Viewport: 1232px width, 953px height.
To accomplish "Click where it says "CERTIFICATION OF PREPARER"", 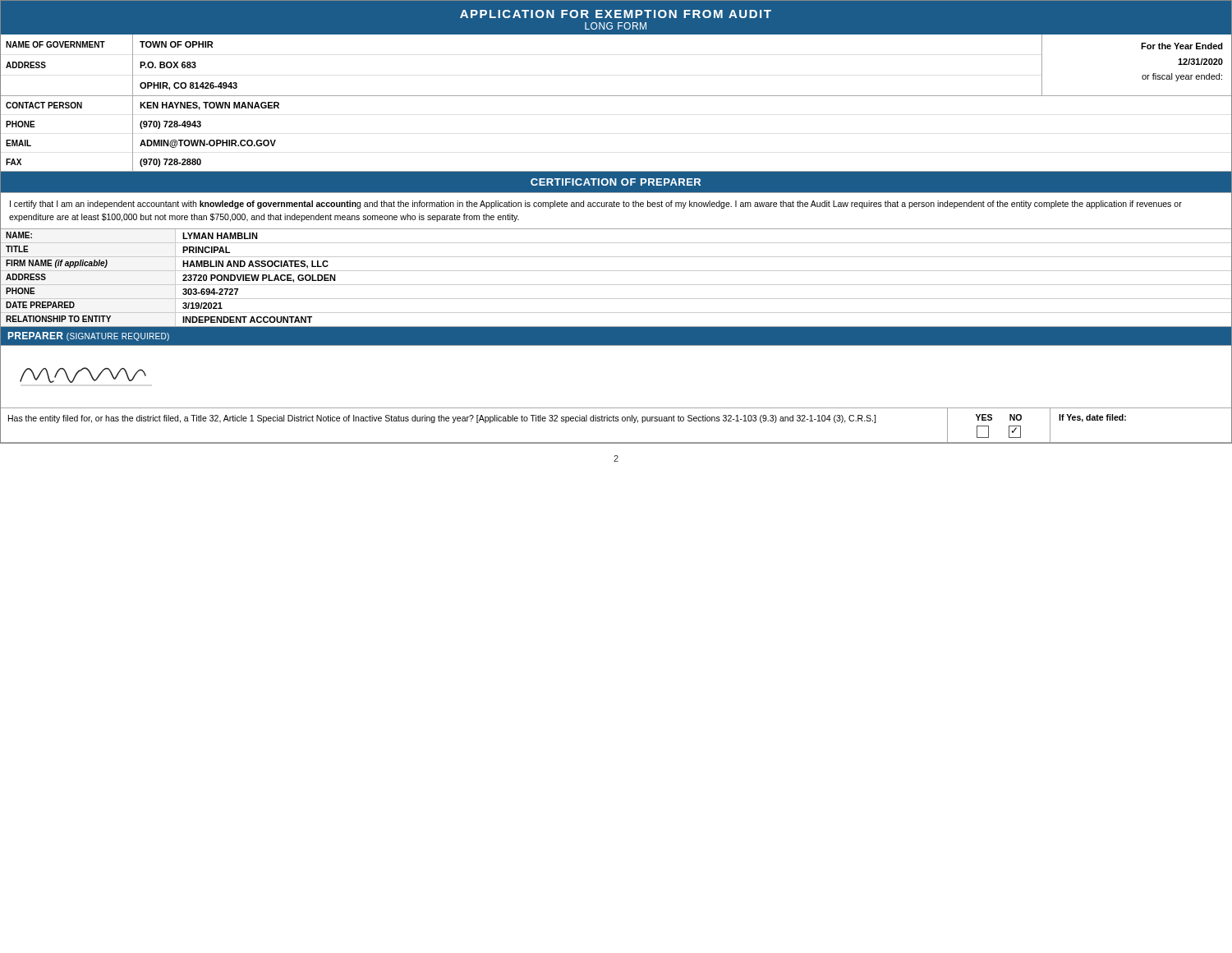I will [x=616, y=182].
